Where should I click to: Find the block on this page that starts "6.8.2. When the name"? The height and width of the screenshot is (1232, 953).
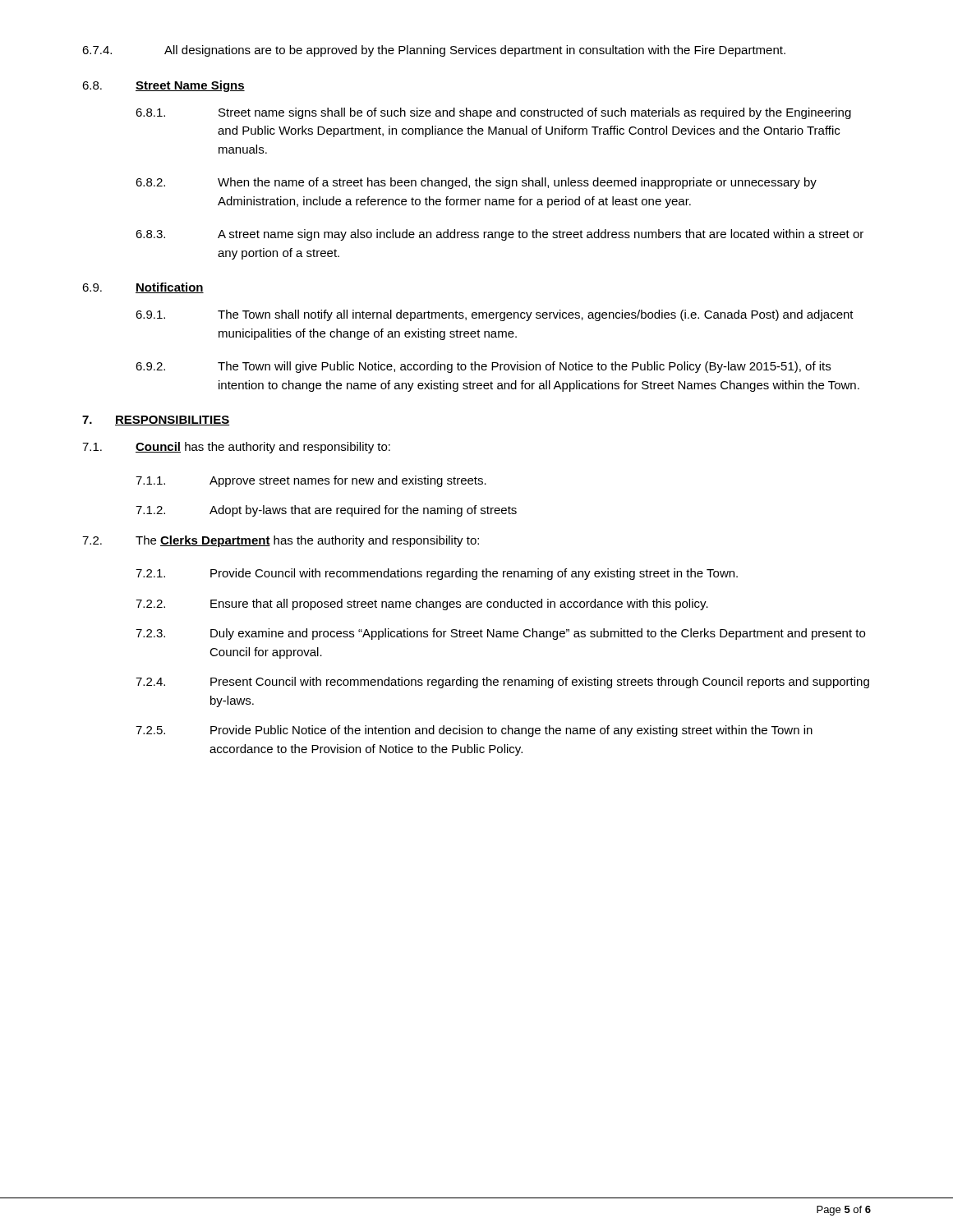pyautogui.click(x=503, y=192)
